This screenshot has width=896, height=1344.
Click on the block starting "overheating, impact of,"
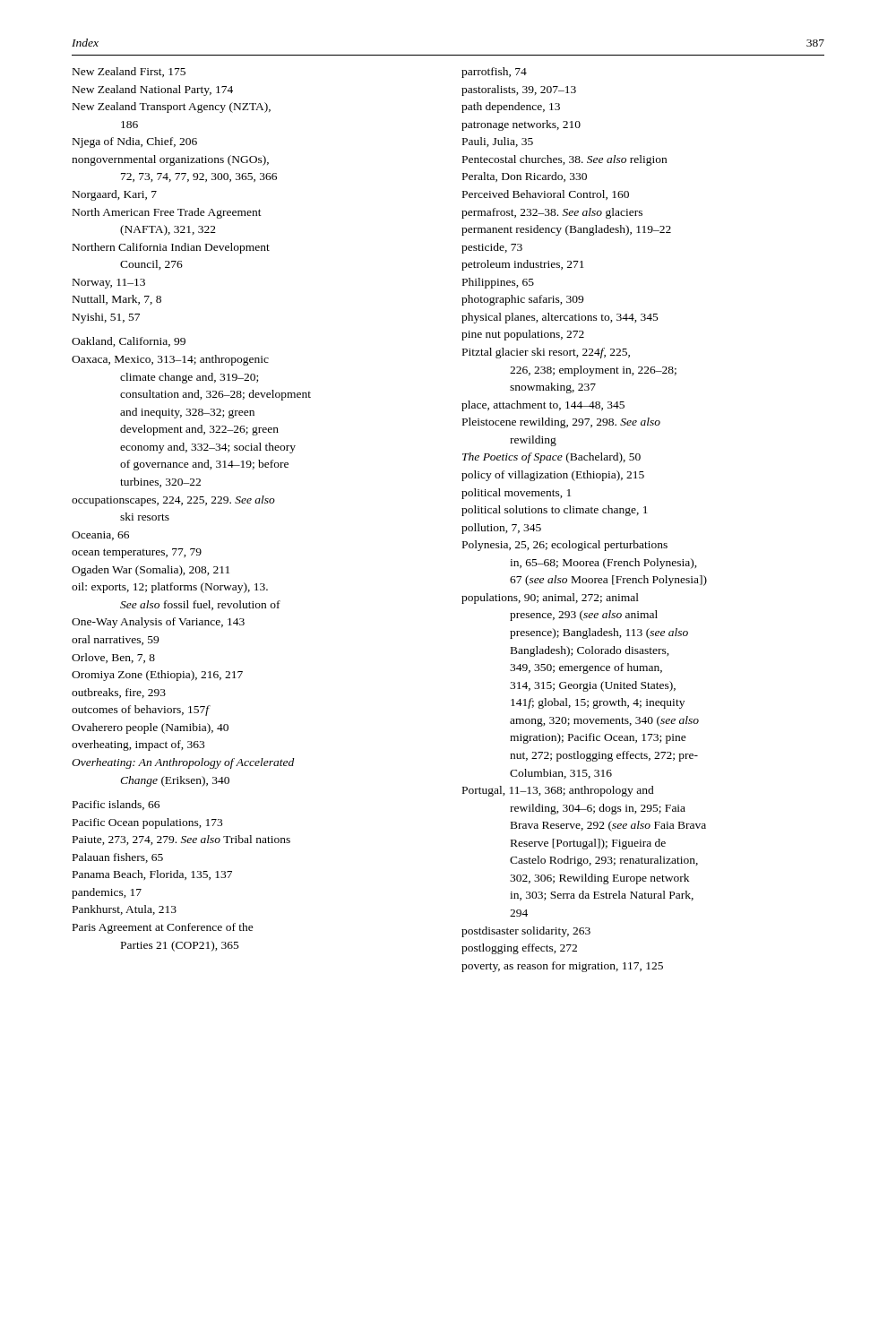[x=138, y=744]
